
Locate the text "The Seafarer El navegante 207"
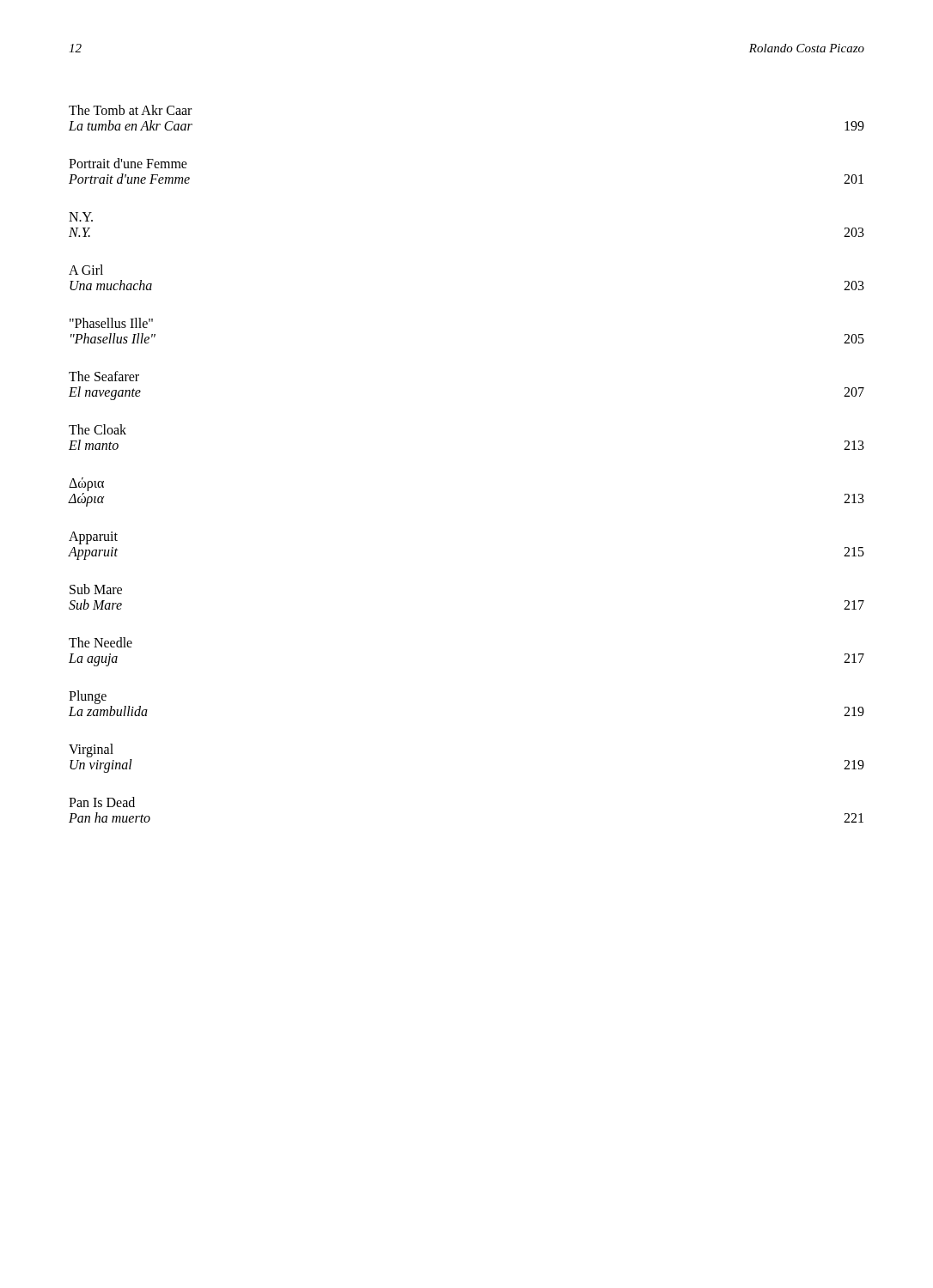click(x=104, y=376)
